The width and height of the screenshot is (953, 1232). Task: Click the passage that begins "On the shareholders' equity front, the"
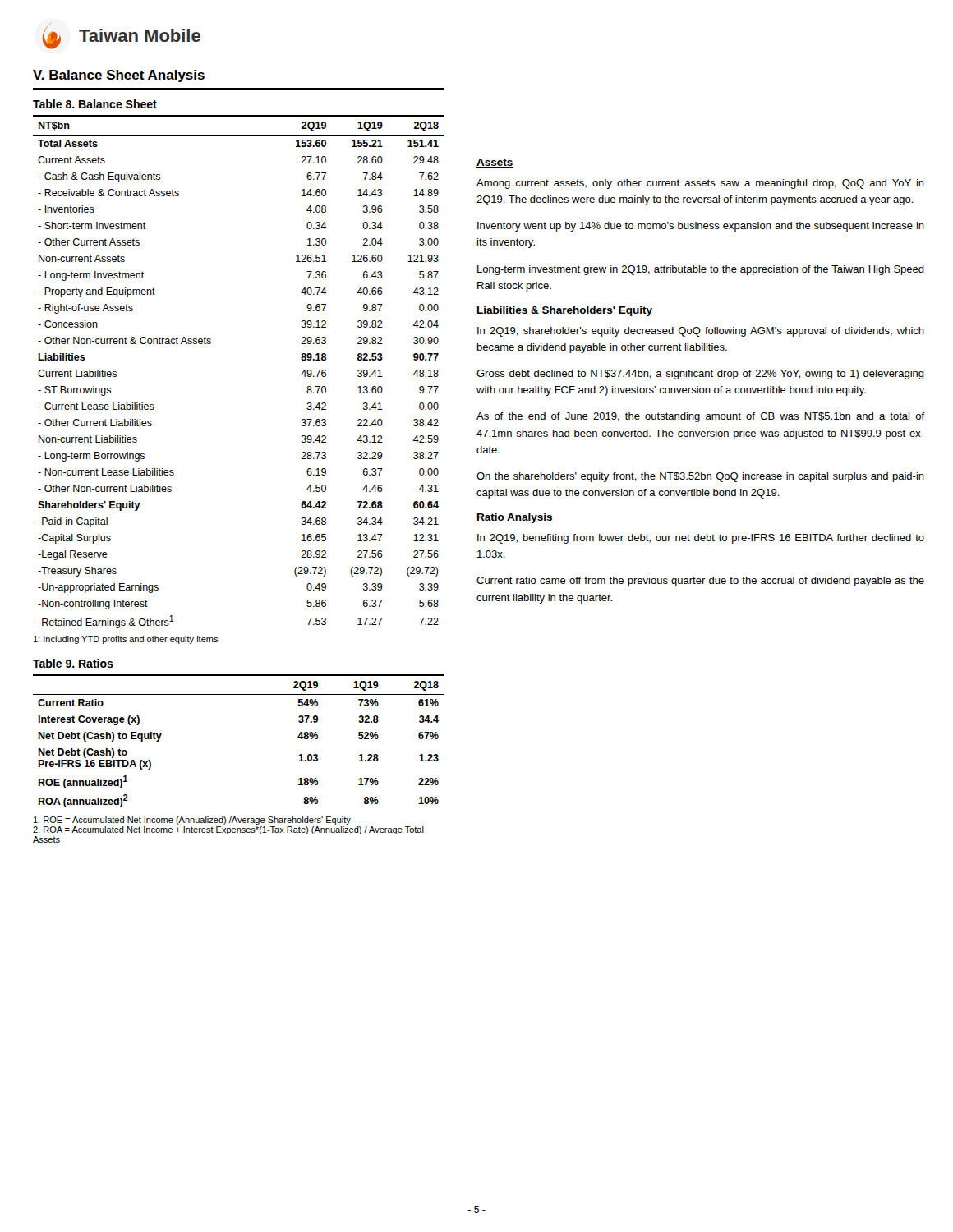pyautogui.click(x=700, y=484)
